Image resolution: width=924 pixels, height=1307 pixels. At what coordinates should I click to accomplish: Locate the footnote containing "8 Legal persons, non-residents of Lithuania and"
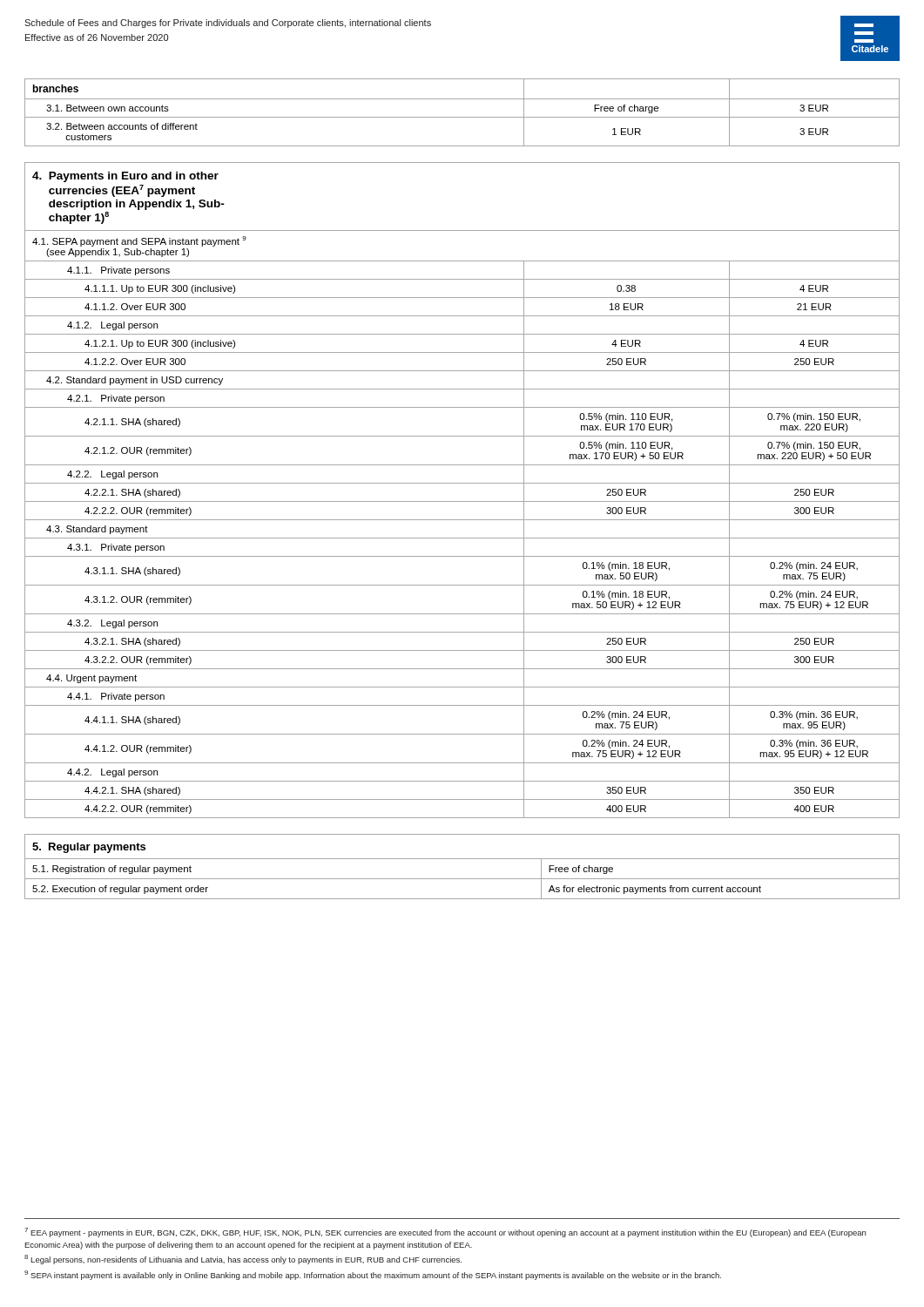(462, 1259)
